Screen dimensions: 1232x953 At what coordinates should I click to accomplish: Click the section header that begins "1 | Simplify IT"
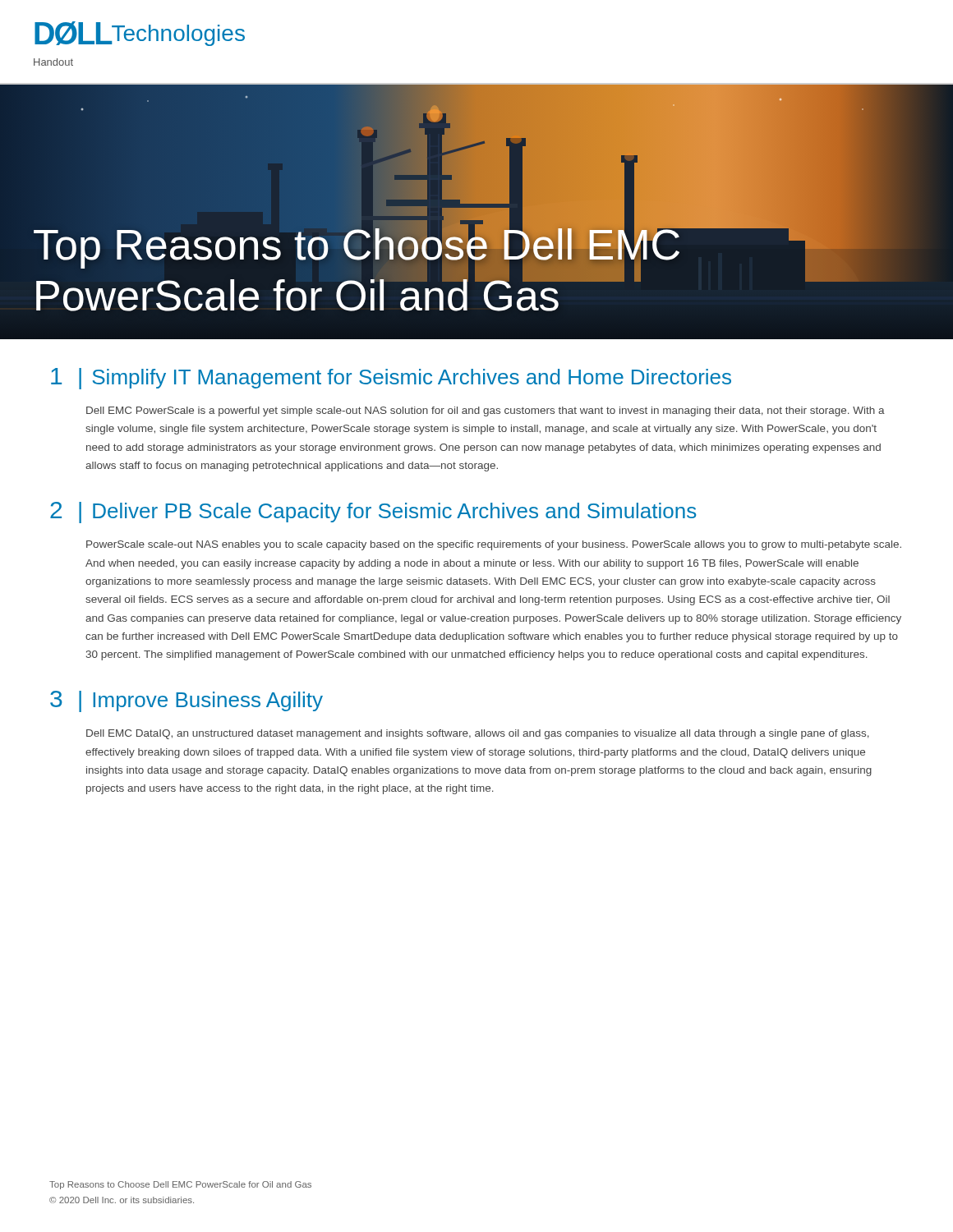[476, 377]
